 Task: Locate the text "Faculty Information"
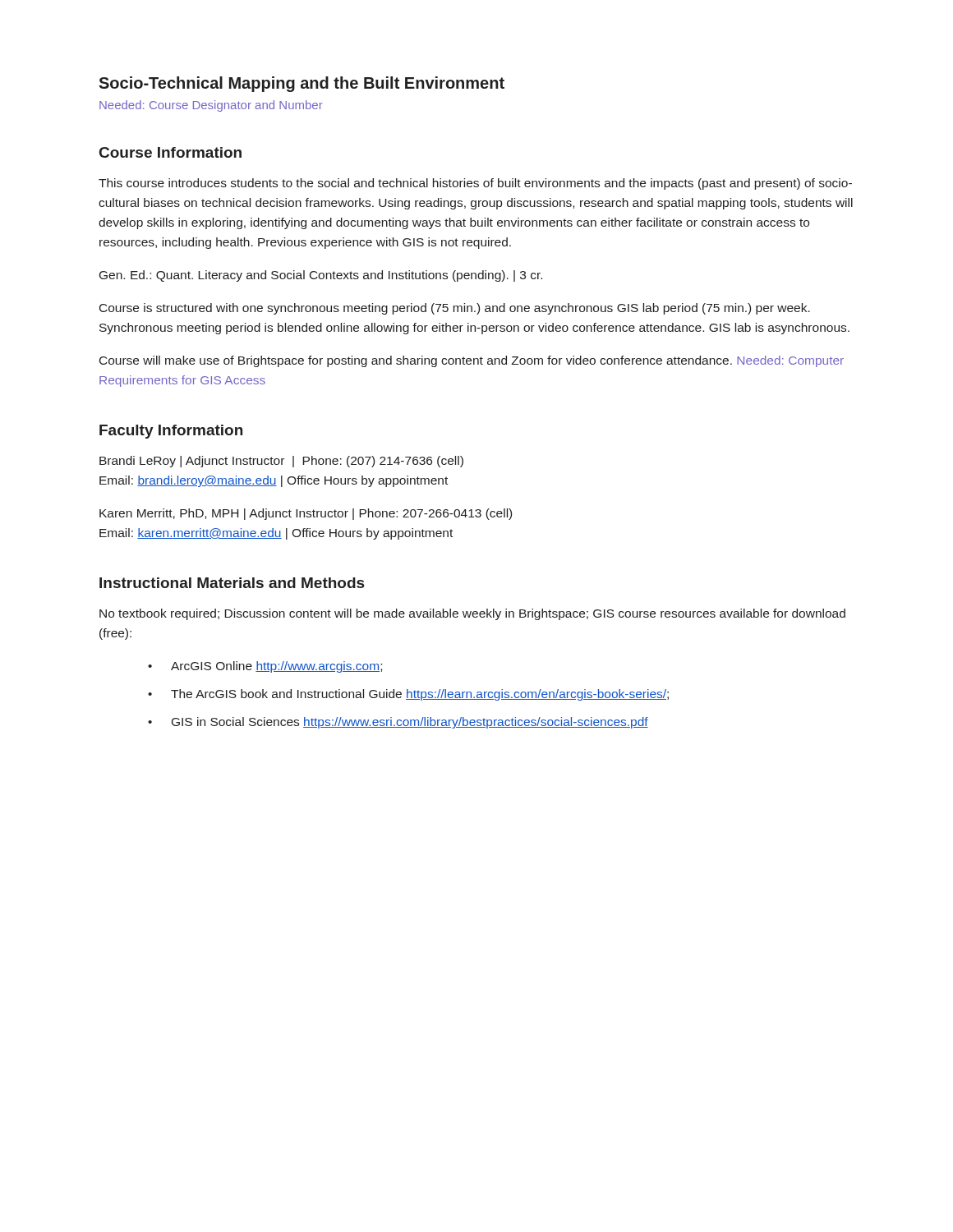click(171, 430)
